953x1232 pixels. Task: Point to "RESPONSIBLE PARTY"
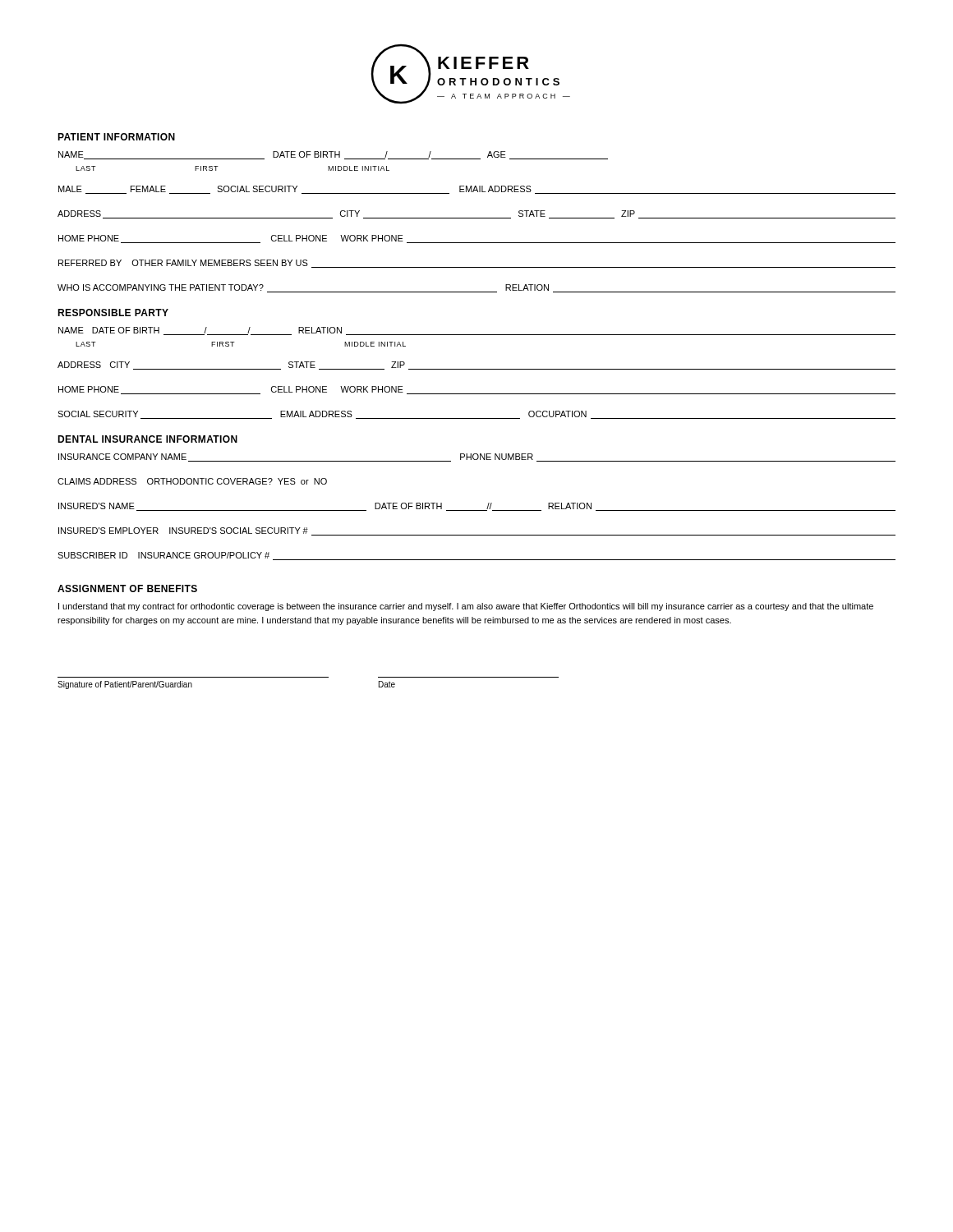click(x=113, y=313)
